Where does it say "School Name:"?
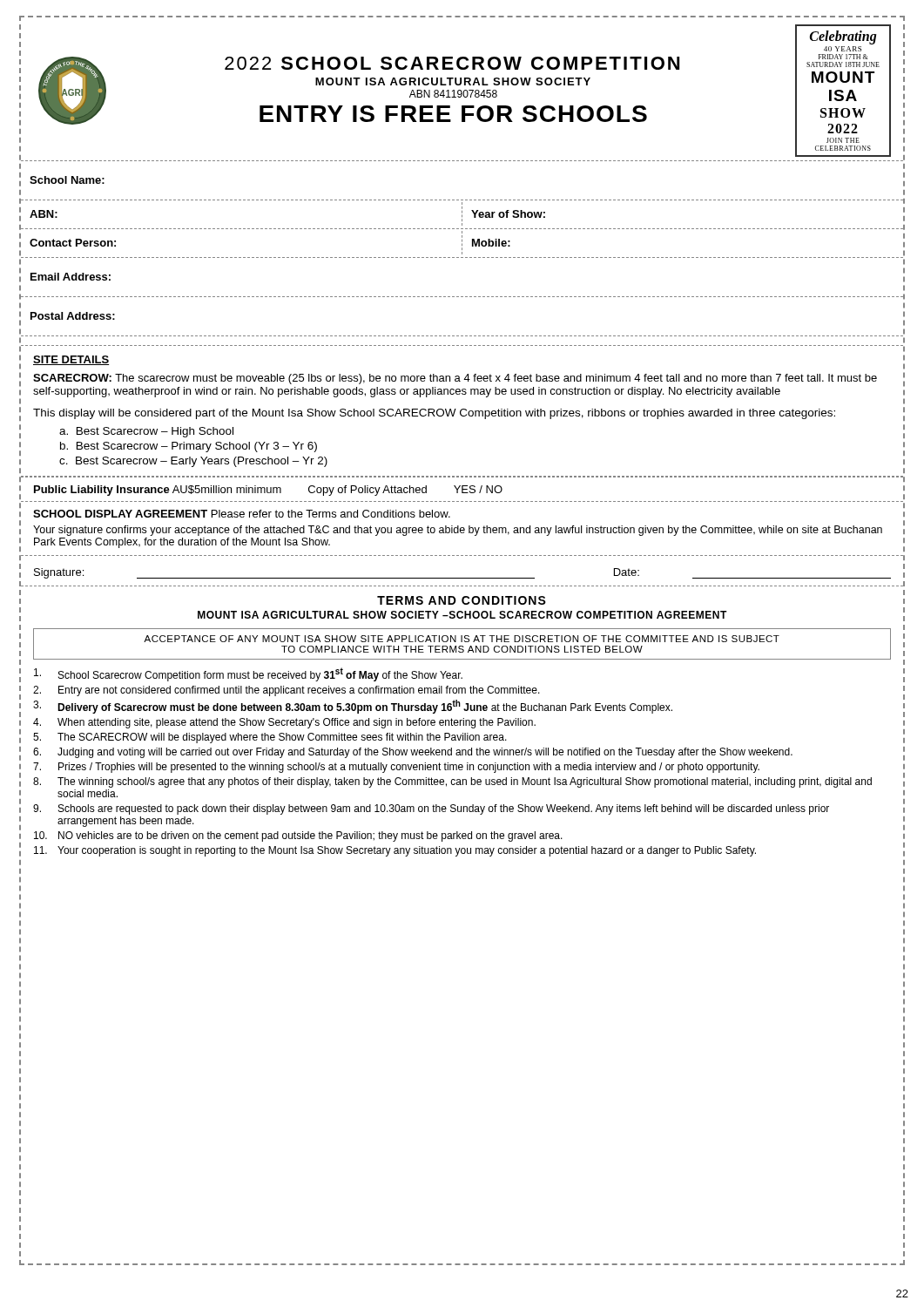This screenshot has height=1307, width=924. (x=67, y=180)
